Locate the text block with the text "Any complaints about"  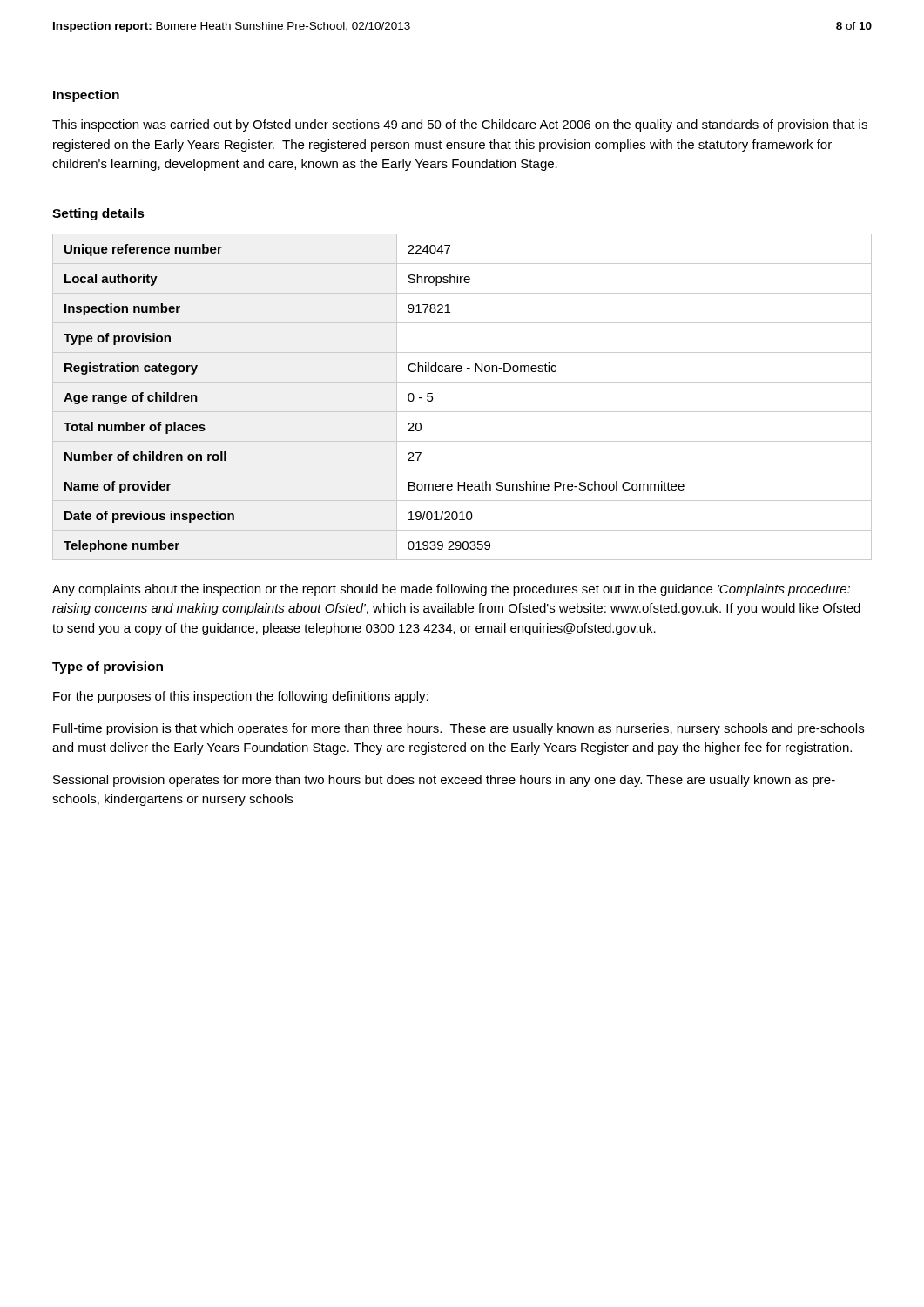coord(457,608)
